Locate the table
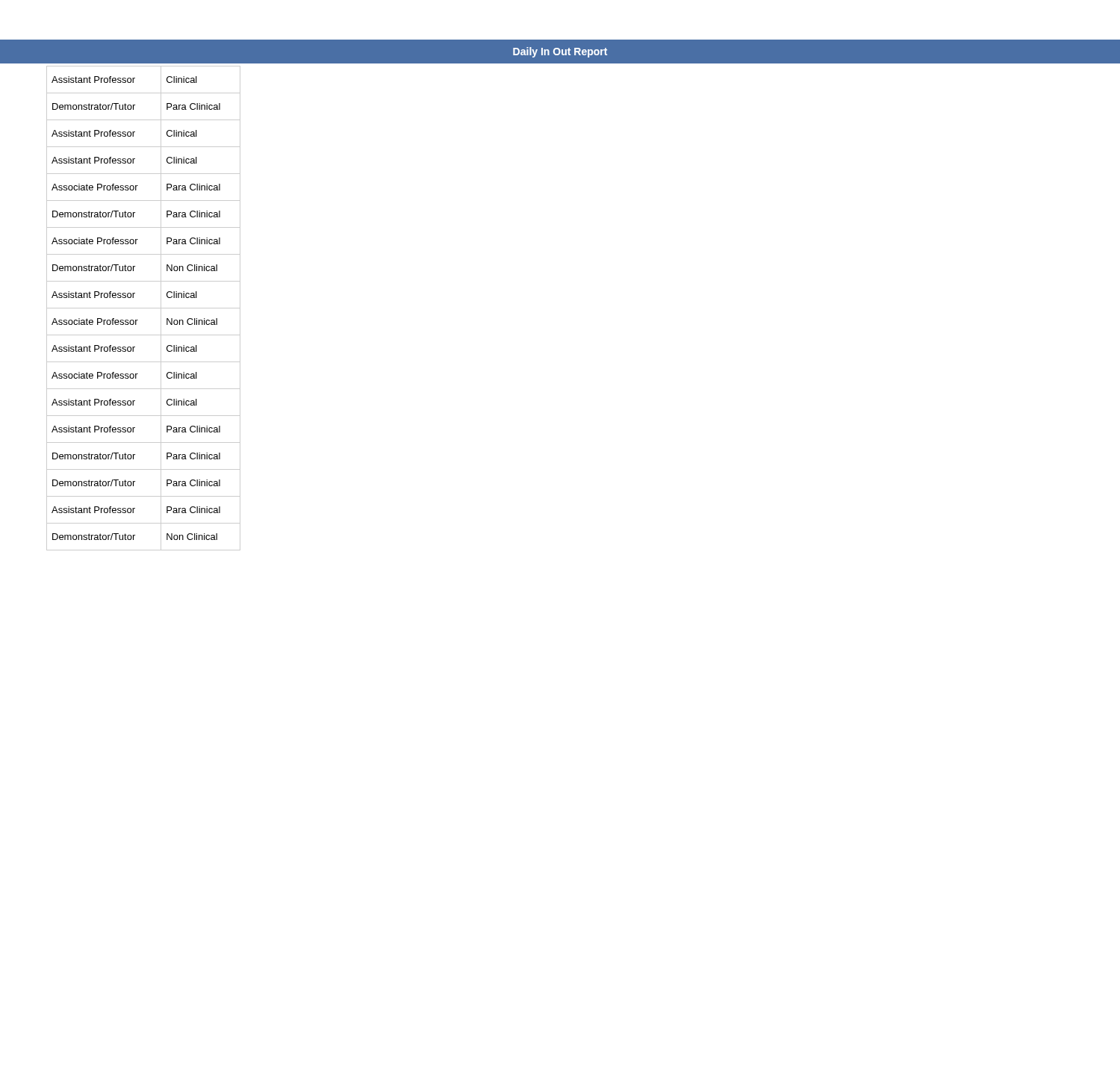This screenshot has height=1074, width=1120. [x=144, y=308]
